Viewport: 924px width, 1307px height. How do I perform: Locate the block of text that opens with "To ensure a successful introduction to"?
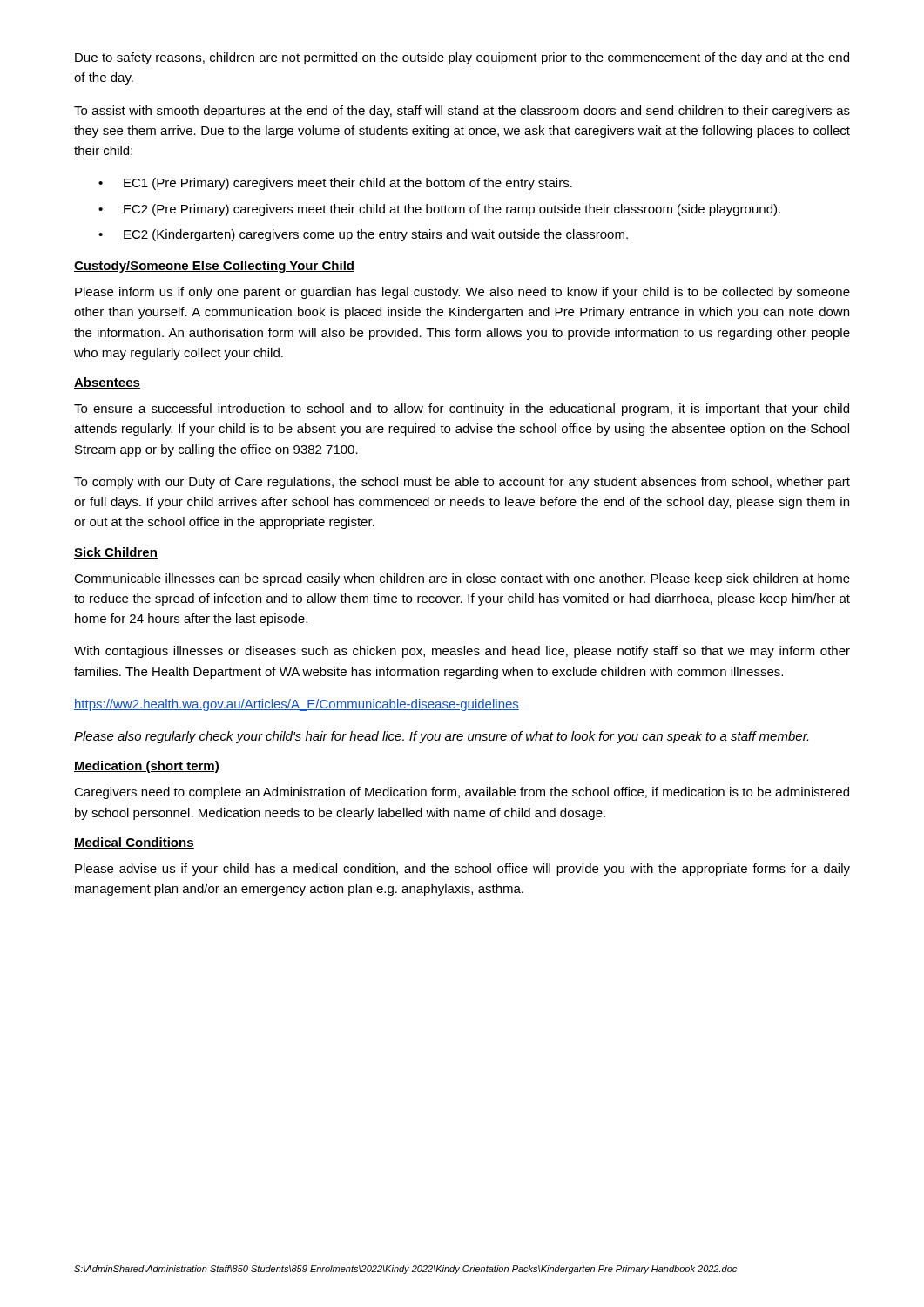pyautogui.click(x=462, y=428)
